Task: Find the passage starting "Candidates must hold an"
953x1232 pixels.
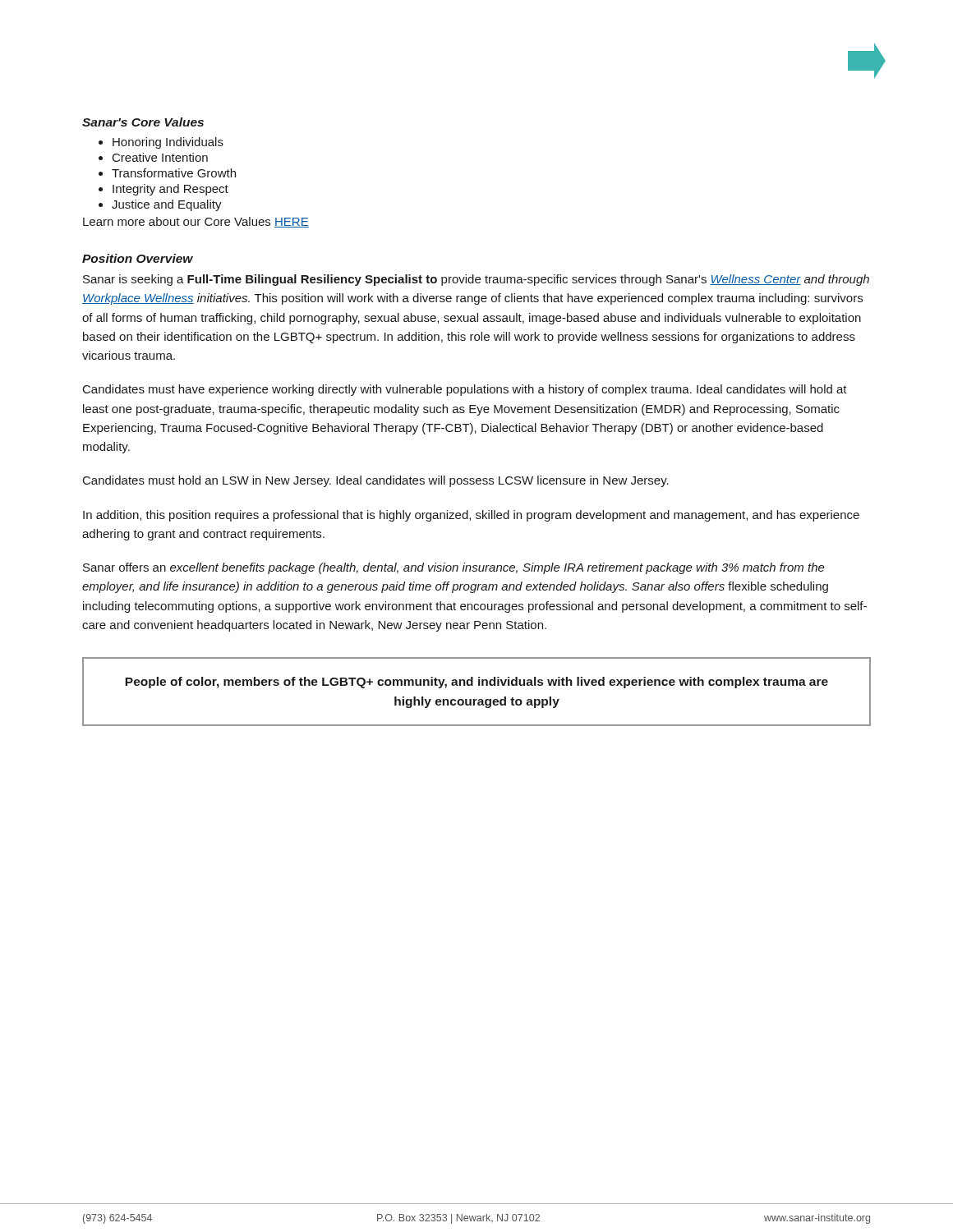Action: (376, 480)
